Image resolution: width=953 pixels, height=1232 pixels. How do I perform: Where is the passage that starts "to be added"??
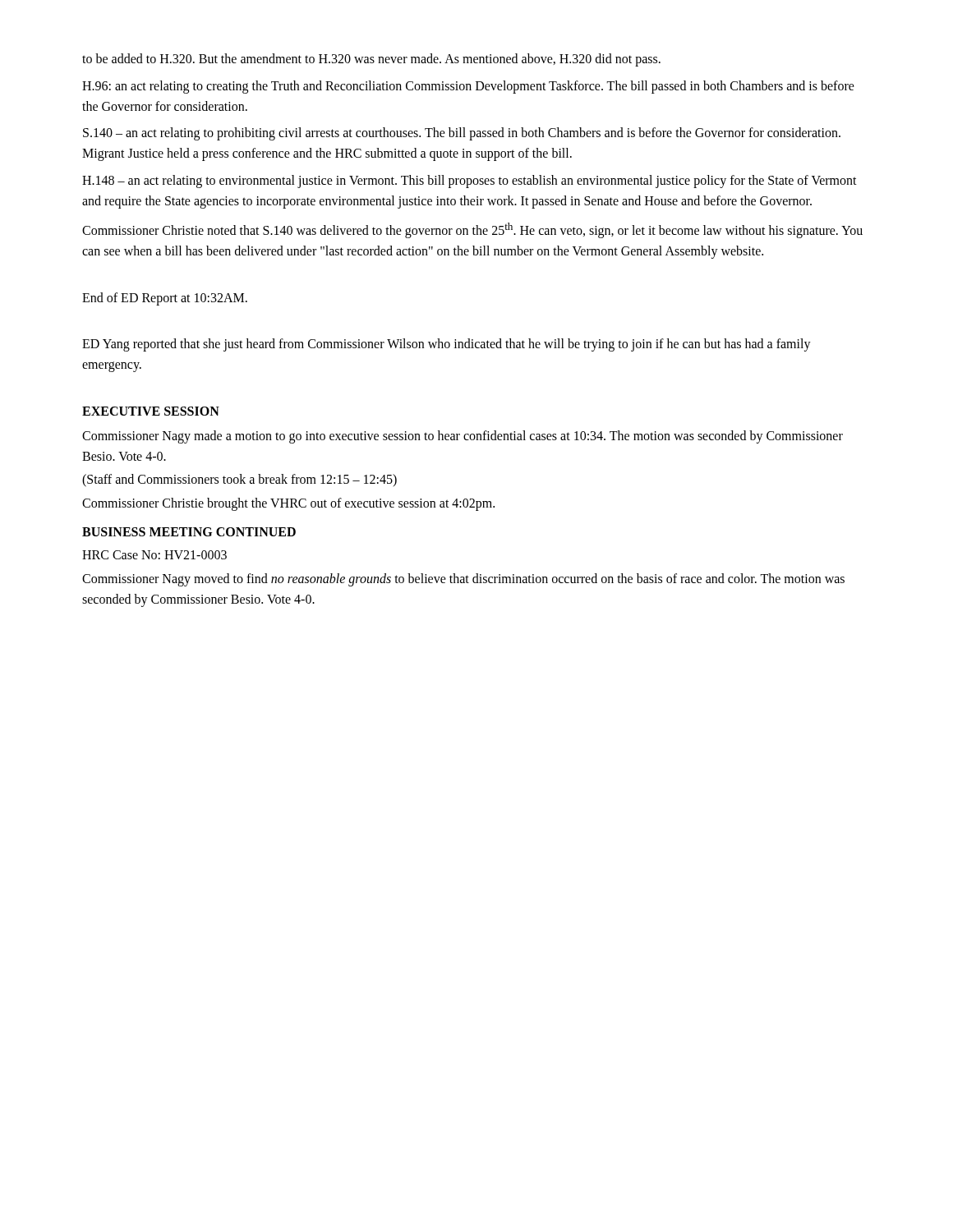click(x=372, y=59)
